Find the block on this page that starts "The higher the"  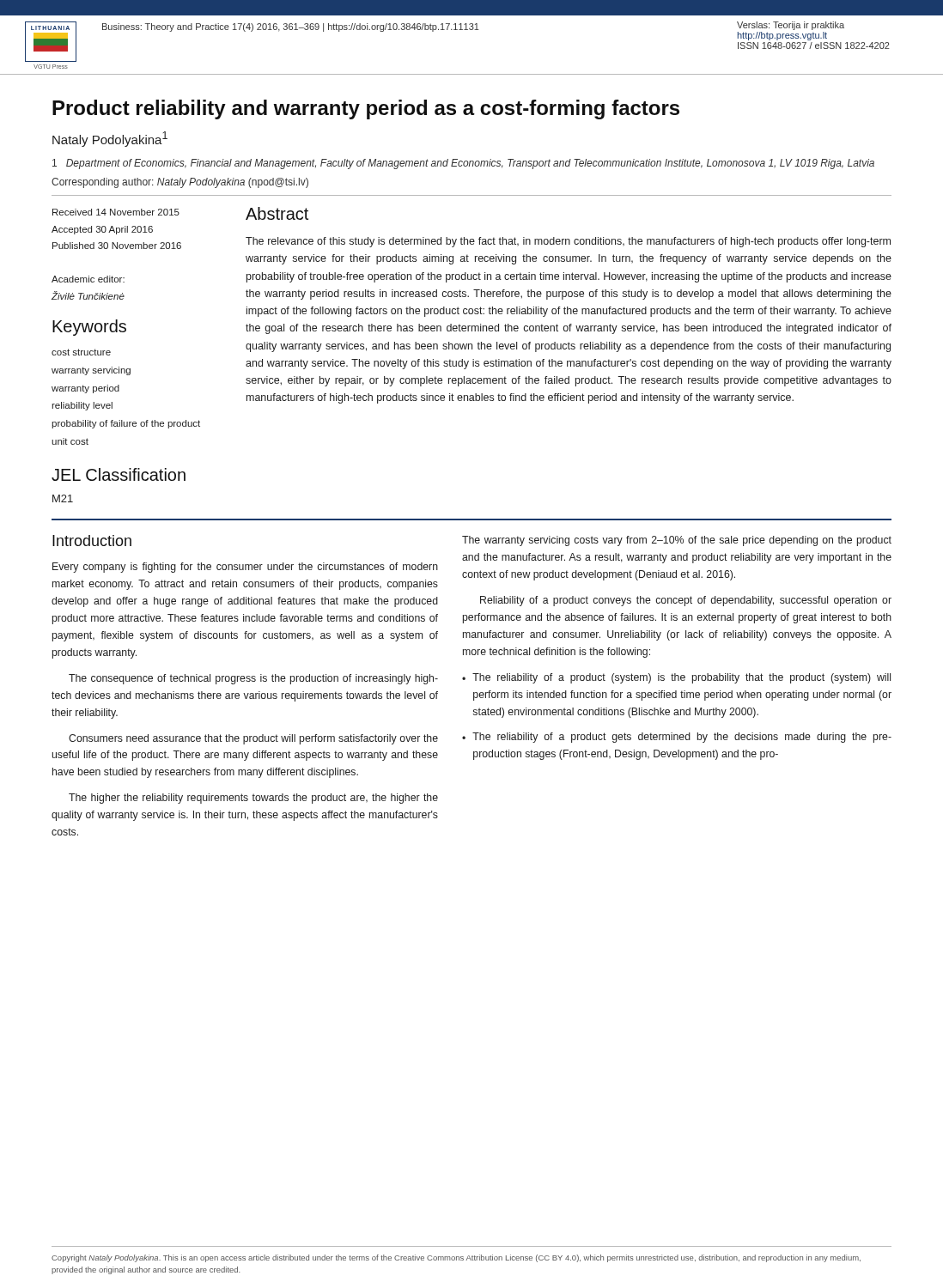tap(245, 815)
